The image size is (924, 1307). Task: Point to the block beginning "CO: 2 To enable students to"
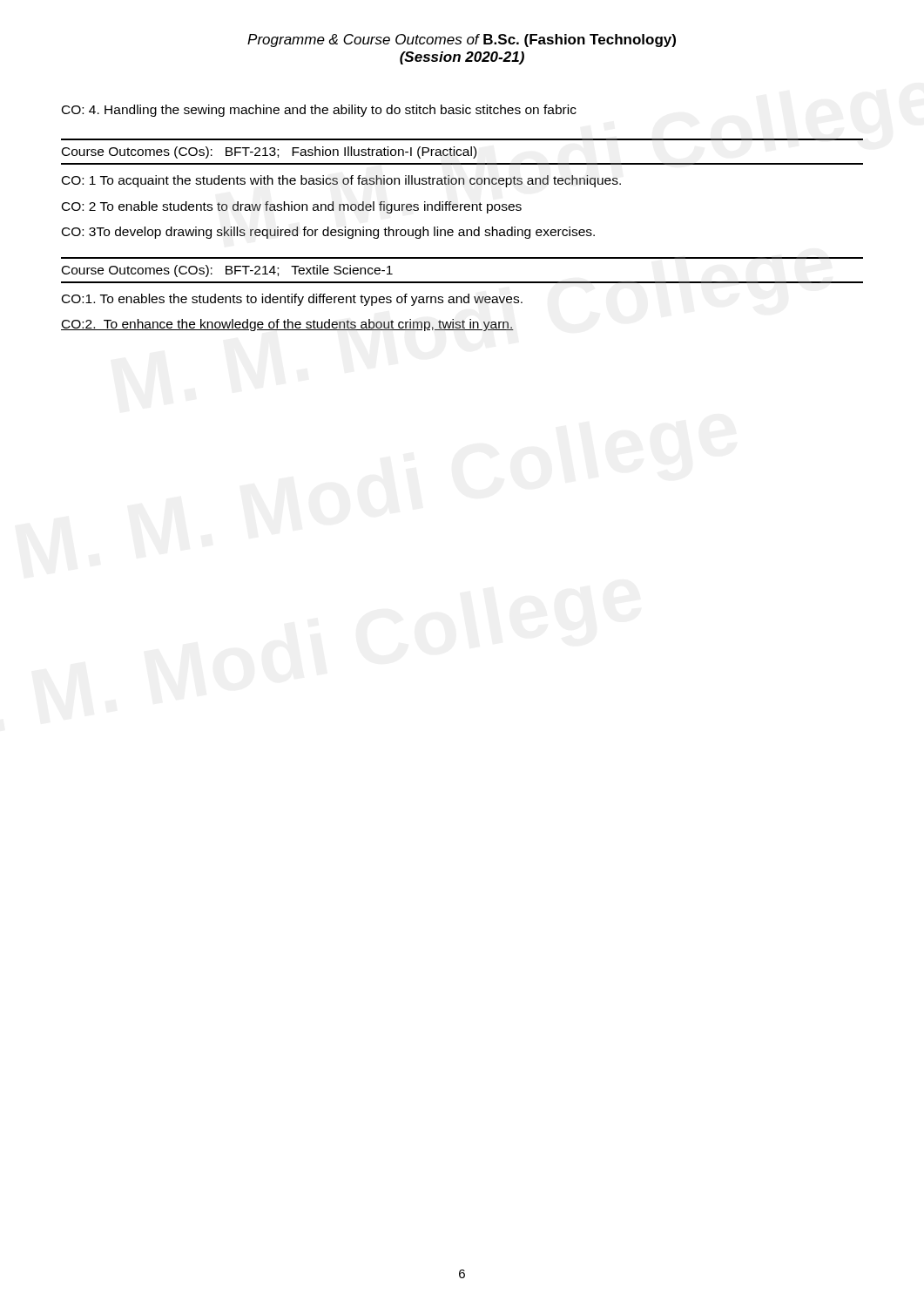pos(291,206)
